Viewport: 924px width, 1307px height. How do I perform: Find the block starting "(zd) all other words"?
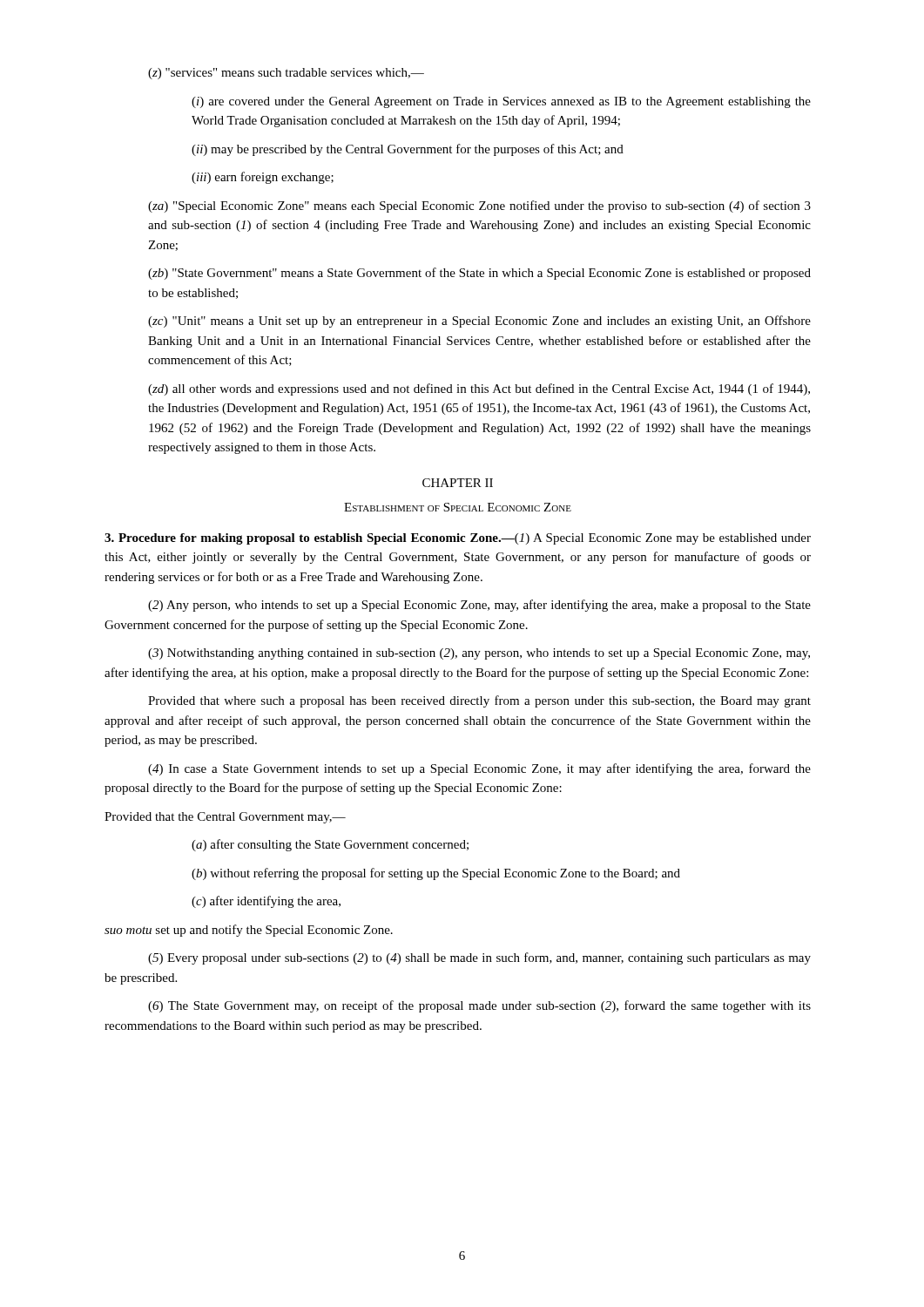pyautogui.click(x=479, y=418)
